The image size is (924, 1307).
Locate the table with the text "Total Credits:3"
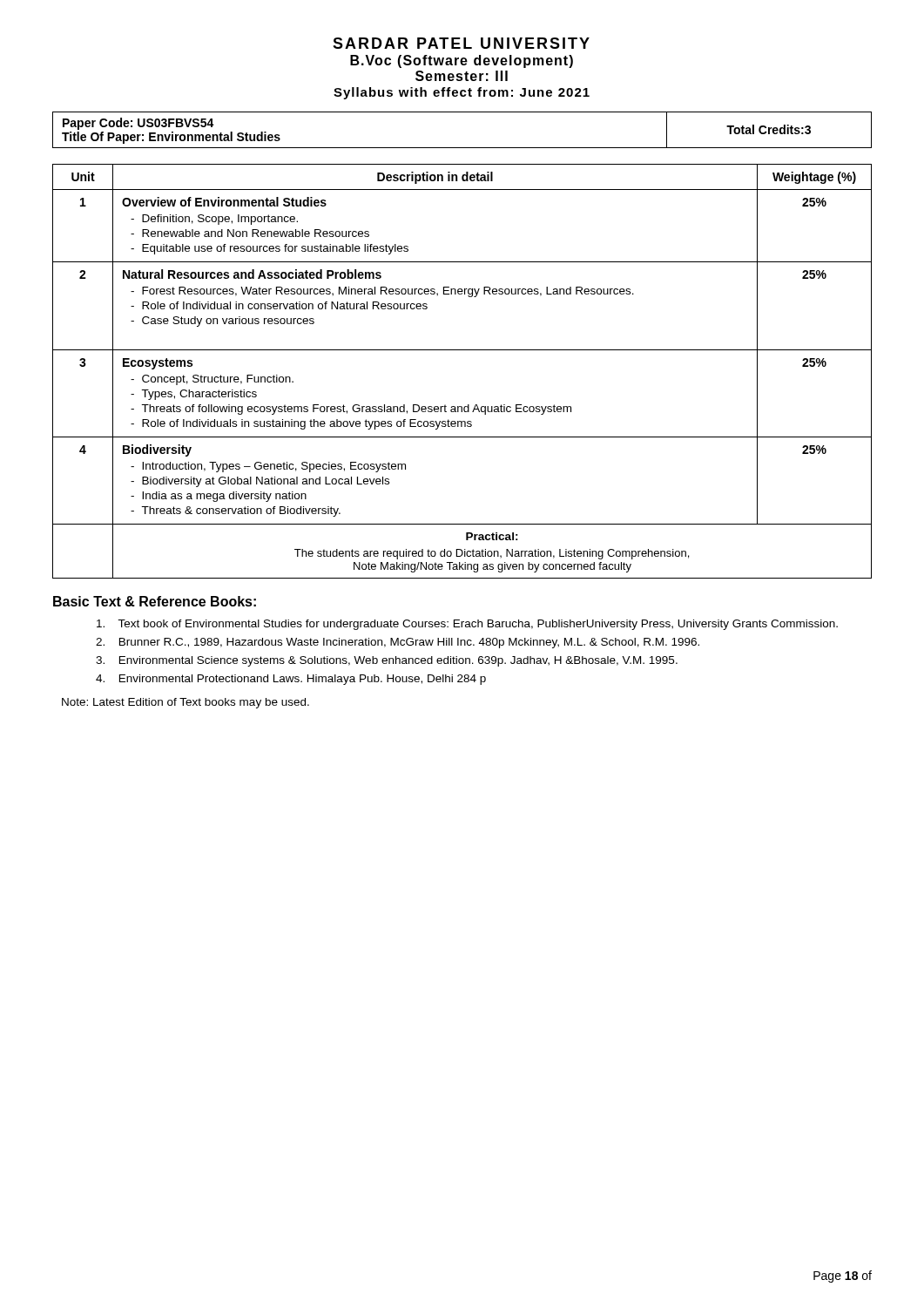(x=462, y=130)
